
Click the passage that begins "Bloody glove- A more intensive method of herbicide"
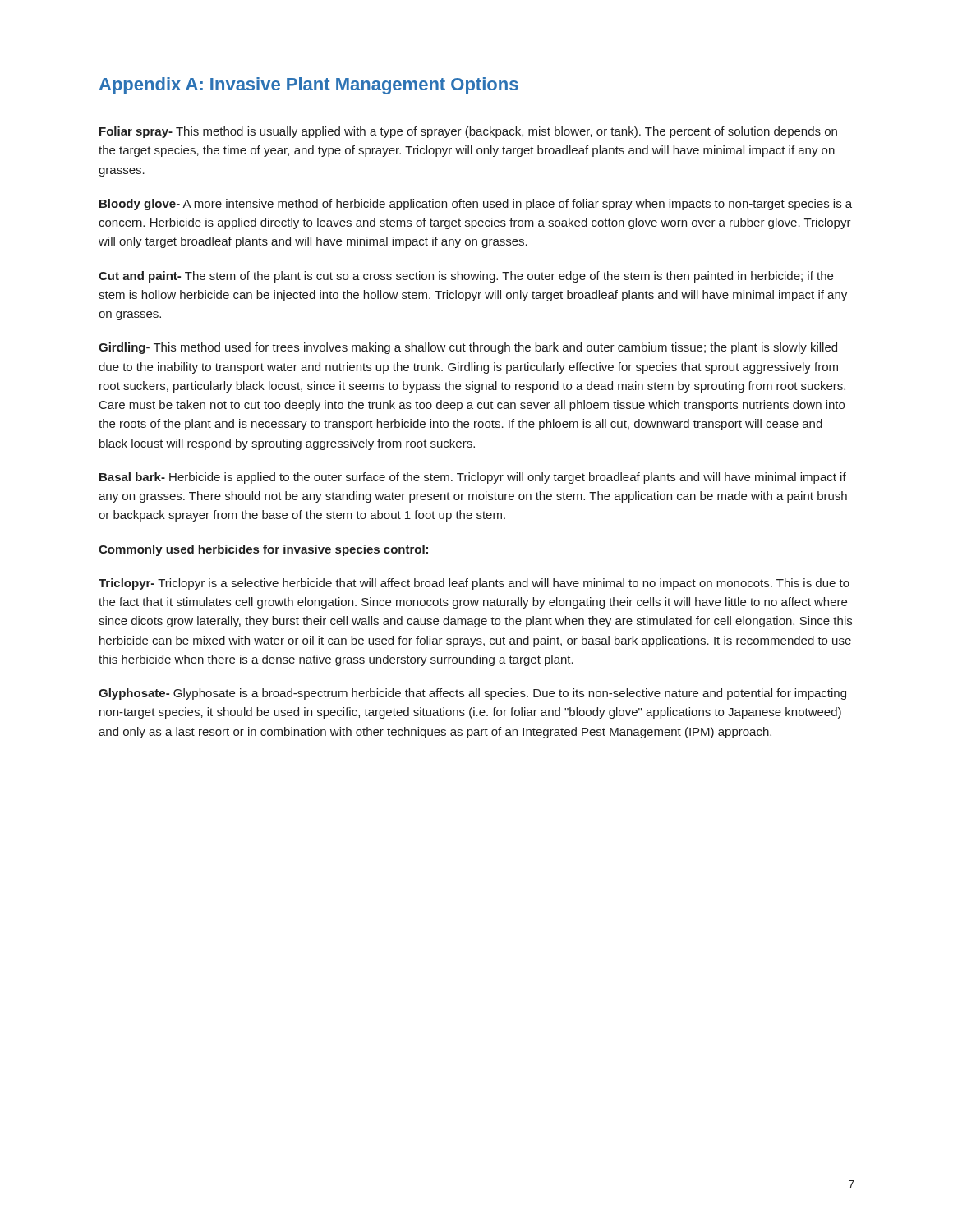[475, 222]
